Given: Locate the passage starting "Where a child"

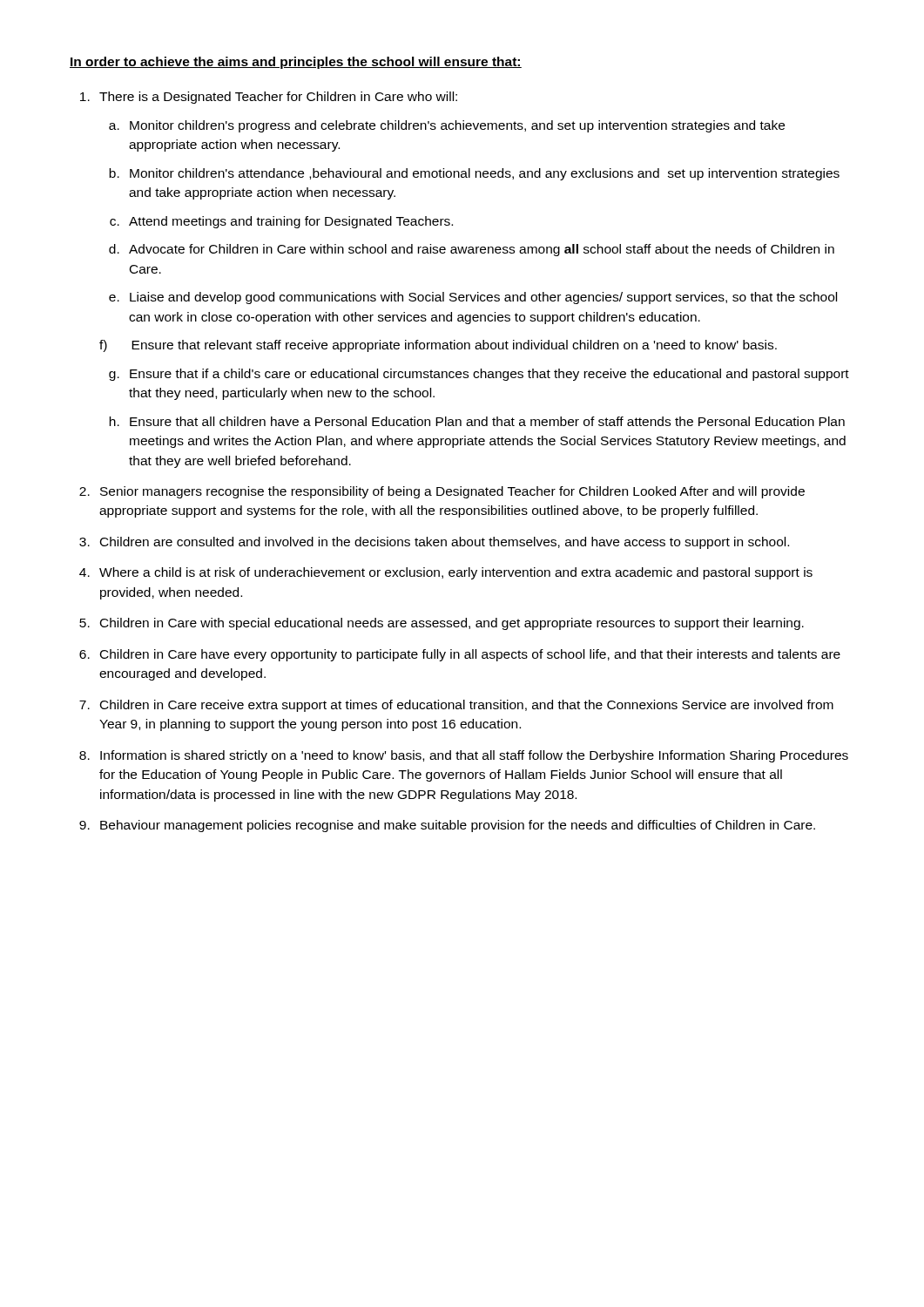Looking at the screenshot, I should [x=456, y=582].
